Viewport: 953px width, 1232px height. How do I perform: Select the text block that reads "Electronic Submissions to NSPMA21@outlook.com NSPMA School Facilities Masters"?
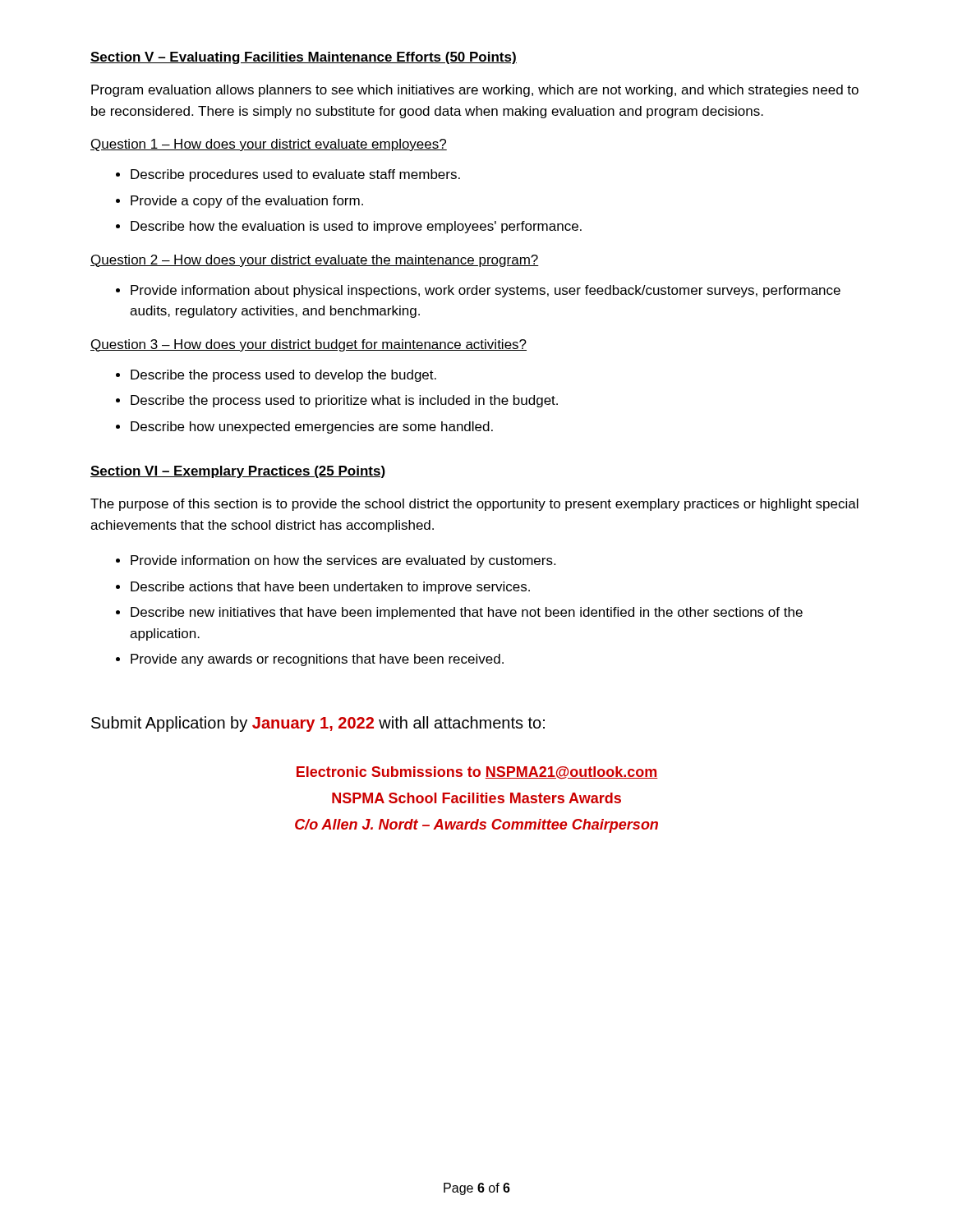point(476,798)
